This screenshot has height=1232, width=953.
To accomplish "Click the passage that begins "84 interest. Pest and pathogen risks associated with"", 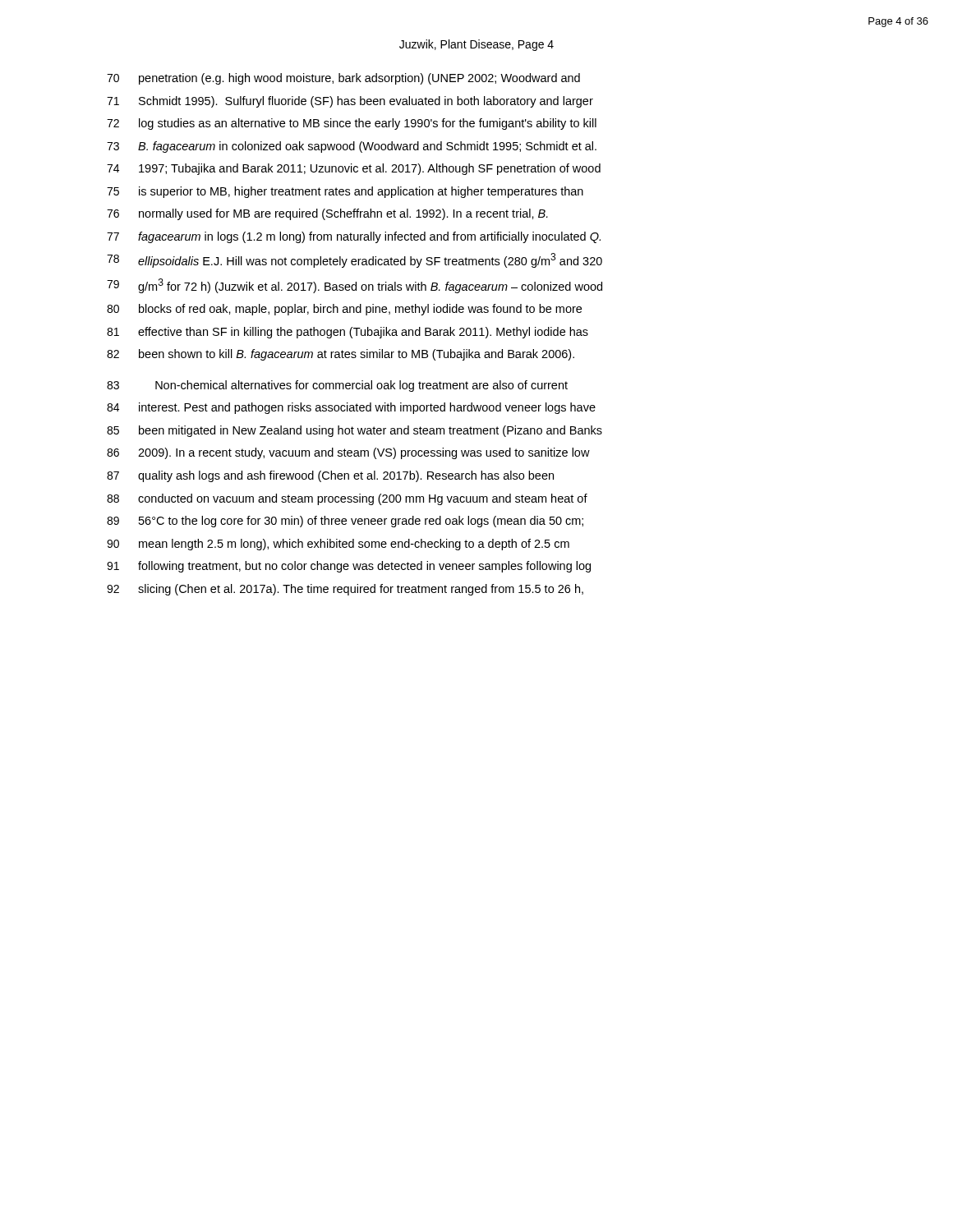I will click(351, 408).
